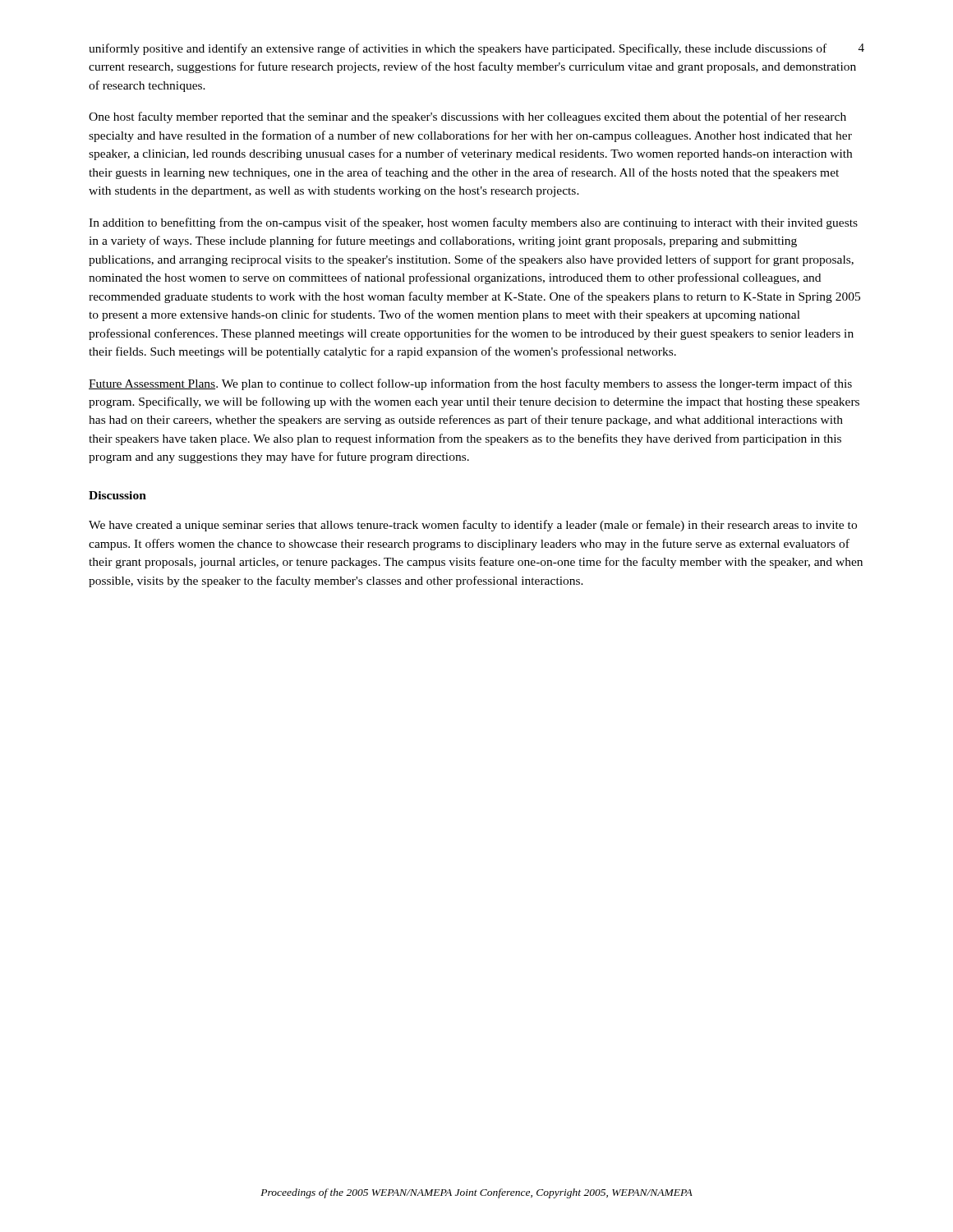Find the text block containing "Future Assessment Plans. We plan to continue to"
This screenshot has width=953, height=1232.
click(474, 420)
